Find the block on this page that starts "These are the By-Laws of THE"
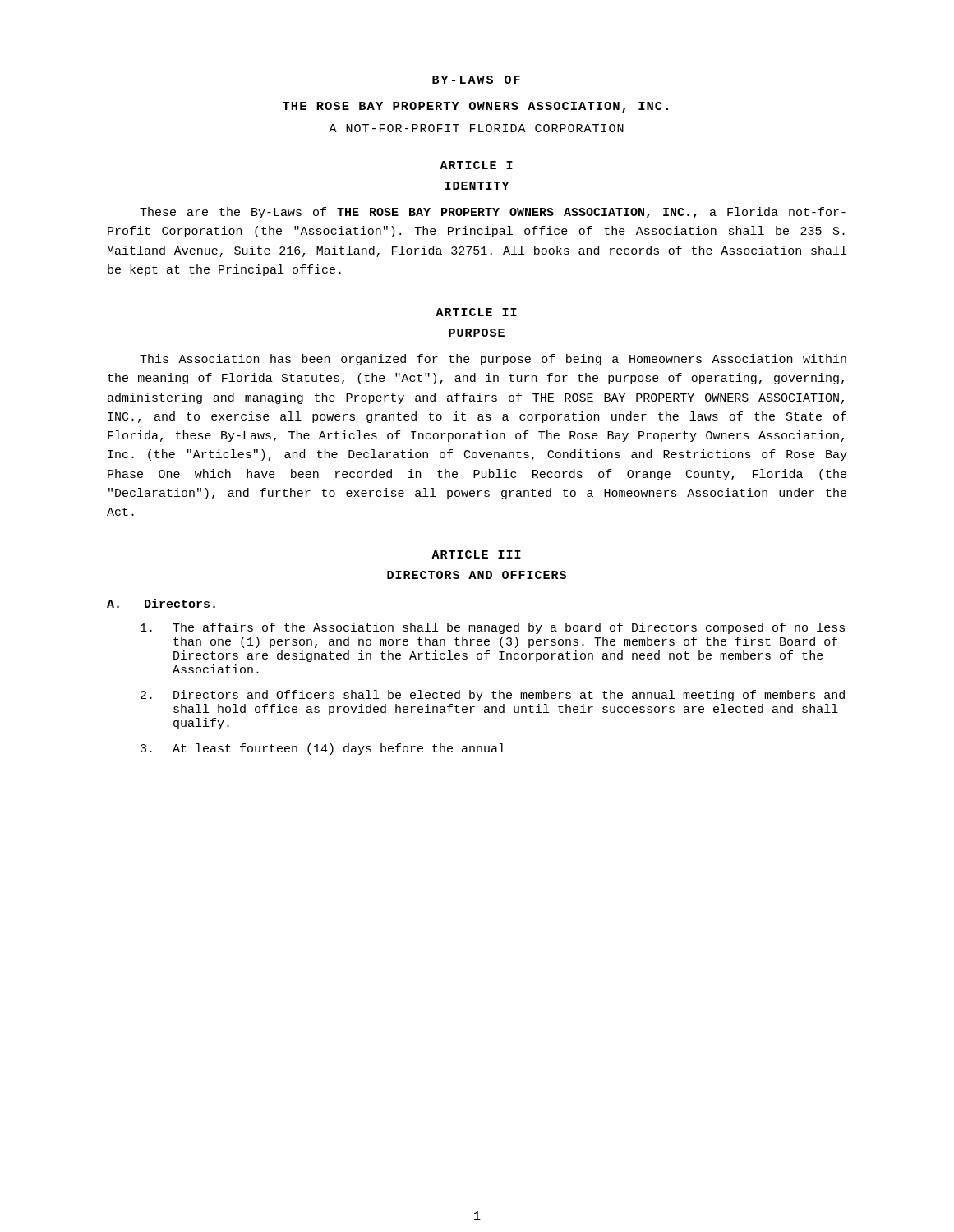 coord(477,242)
